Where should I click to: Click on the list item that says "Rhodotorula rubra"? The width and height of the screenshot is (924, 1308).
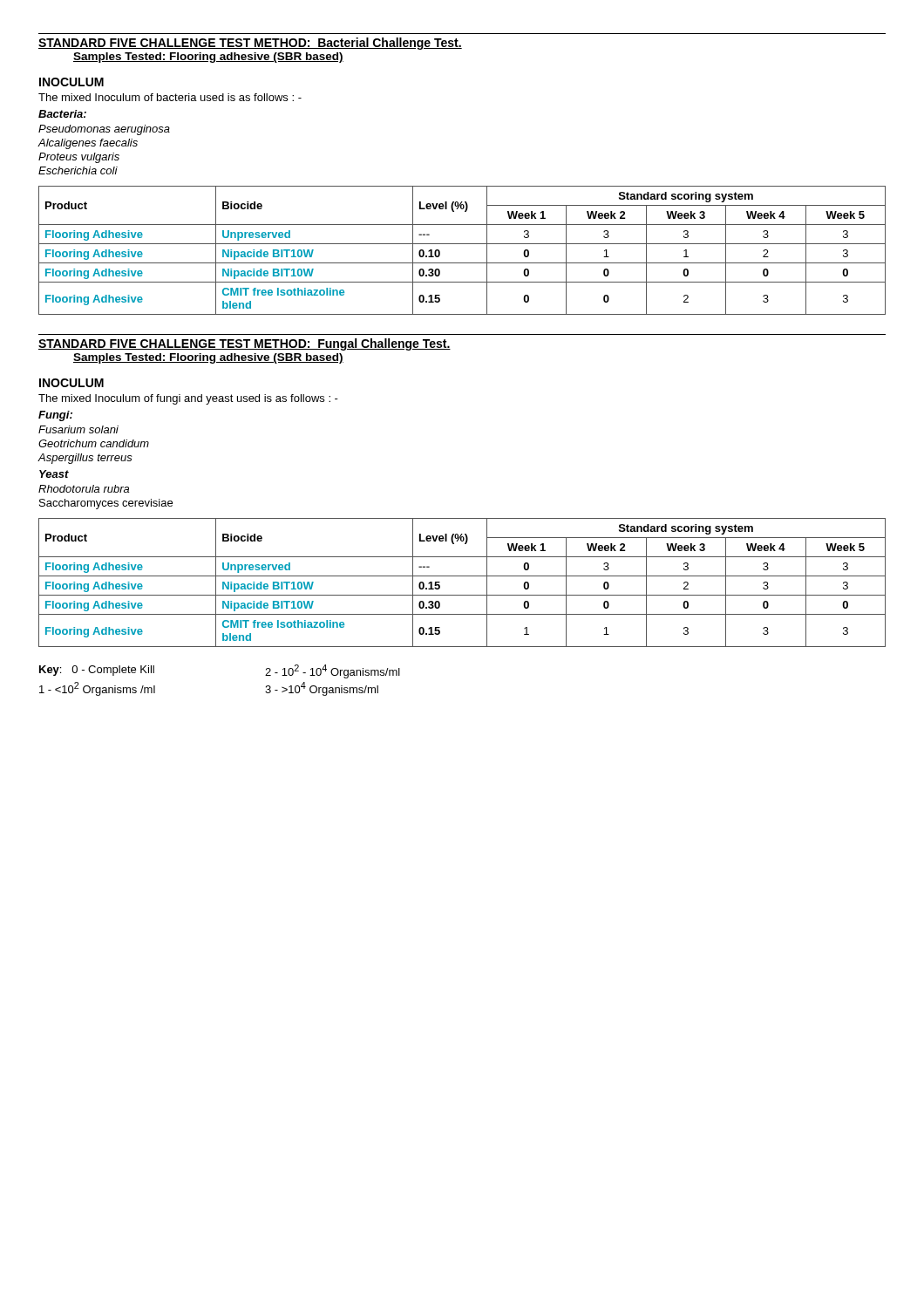(84, 489)
